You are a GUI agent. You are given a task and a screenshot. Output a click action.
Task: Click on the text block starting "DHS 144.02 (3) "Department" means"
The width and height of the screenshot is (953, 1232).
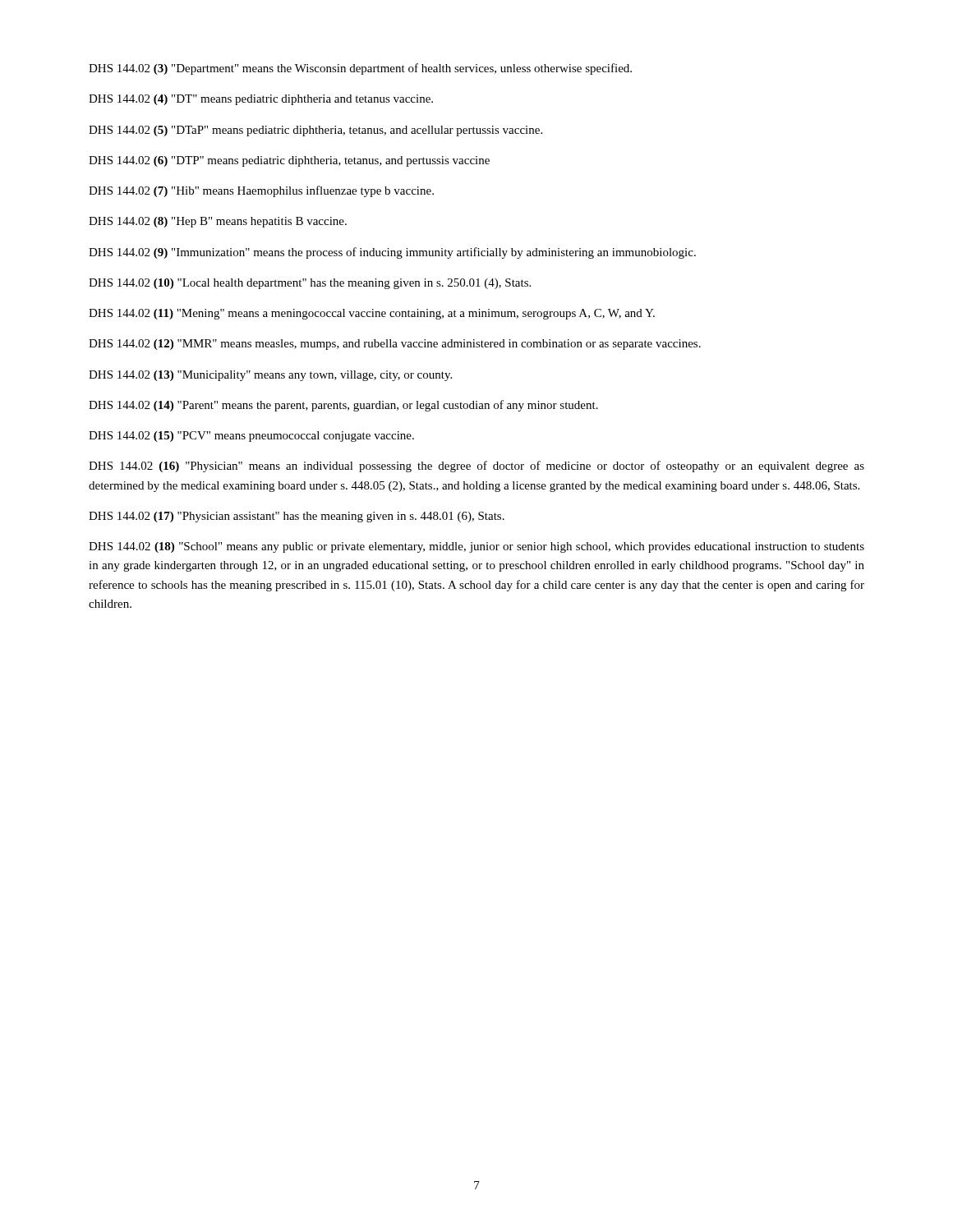pyautogui.click(x=361, y=68)
